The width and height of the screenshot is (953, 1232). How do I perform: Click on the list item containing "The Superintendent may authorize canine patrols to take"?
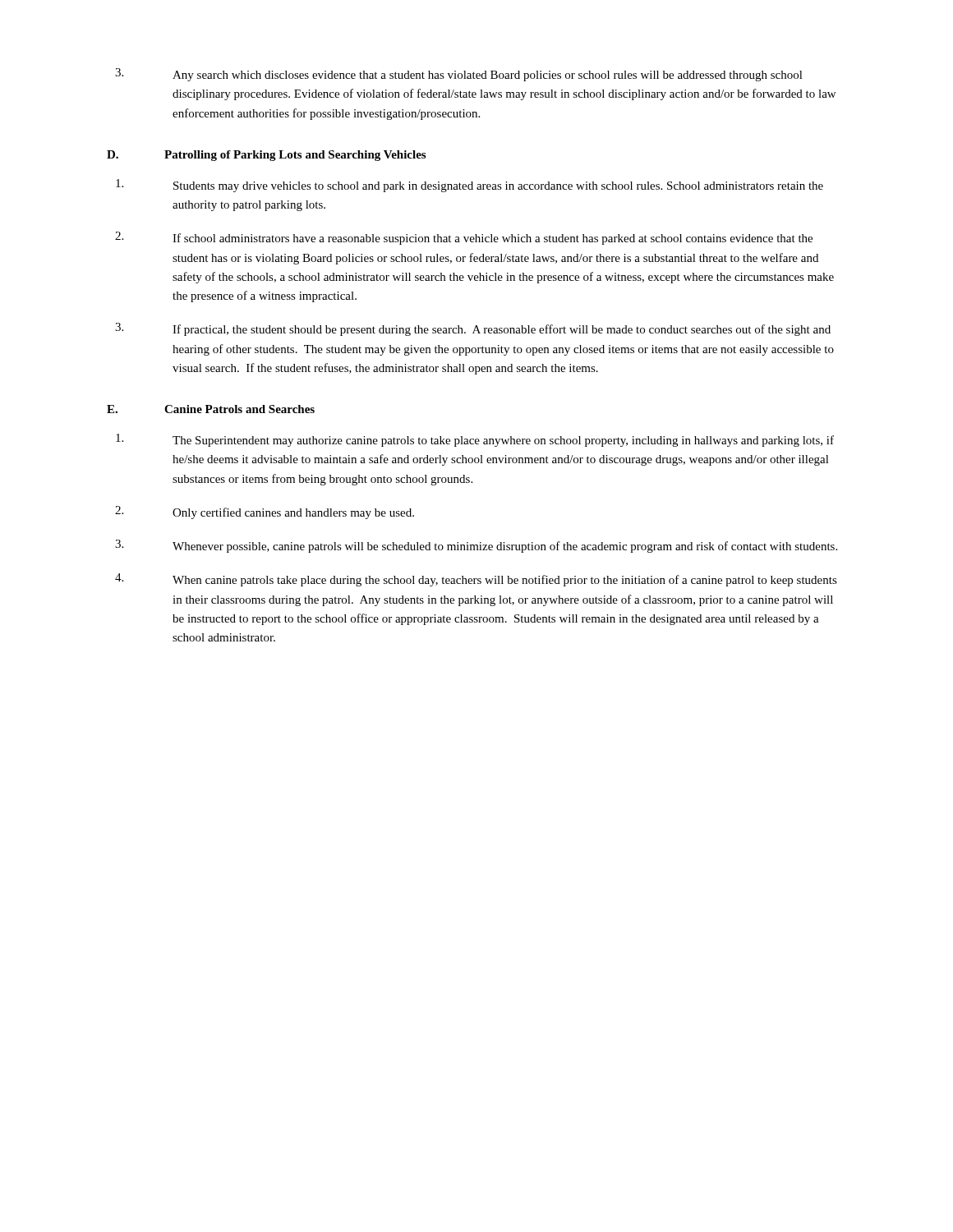[x=476, y=460]
